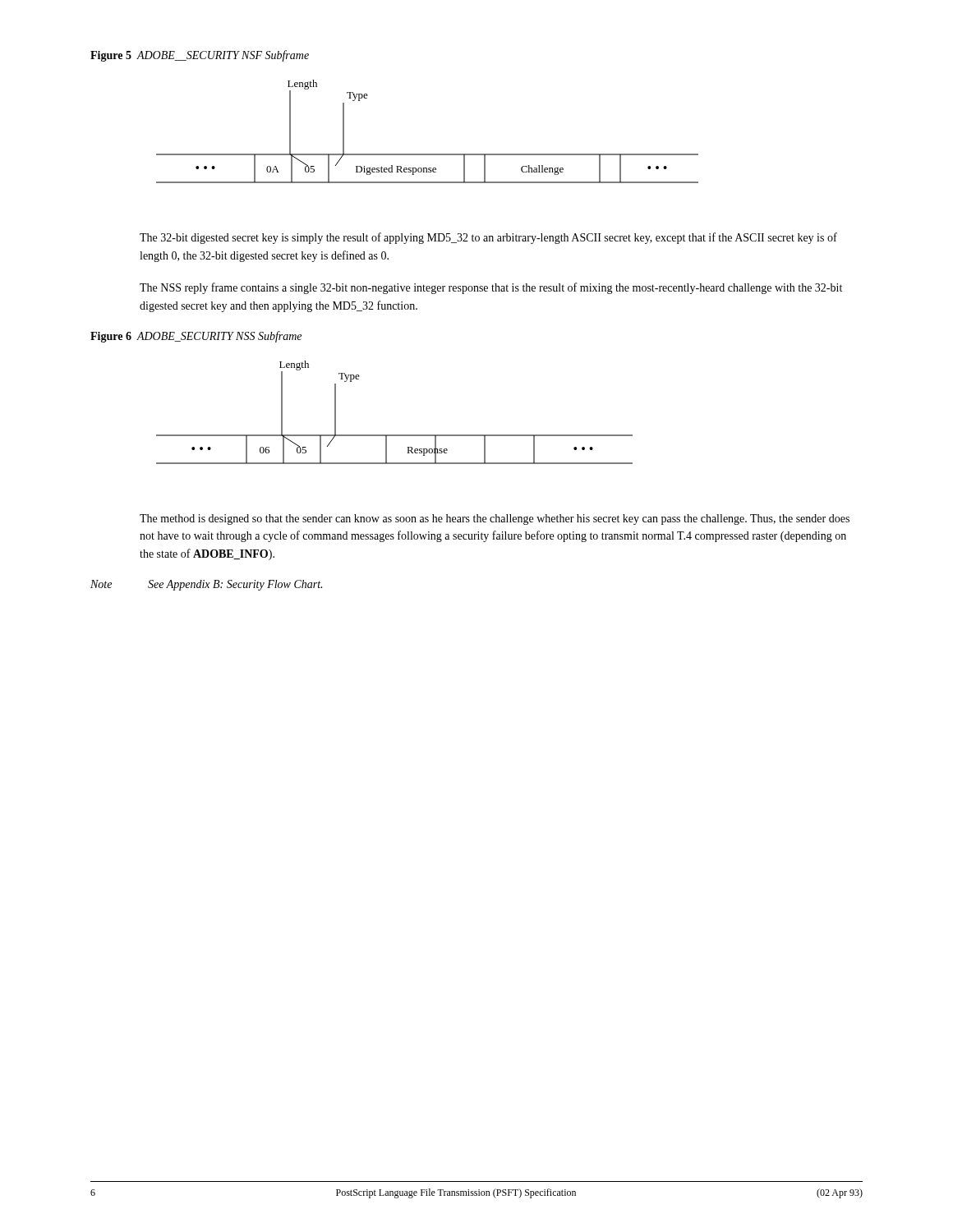Click on the list item with the text "Note See Appendix B:"
Image resolution: width=953 pixels, height=1232 pixels.
[x=207, y=585]
